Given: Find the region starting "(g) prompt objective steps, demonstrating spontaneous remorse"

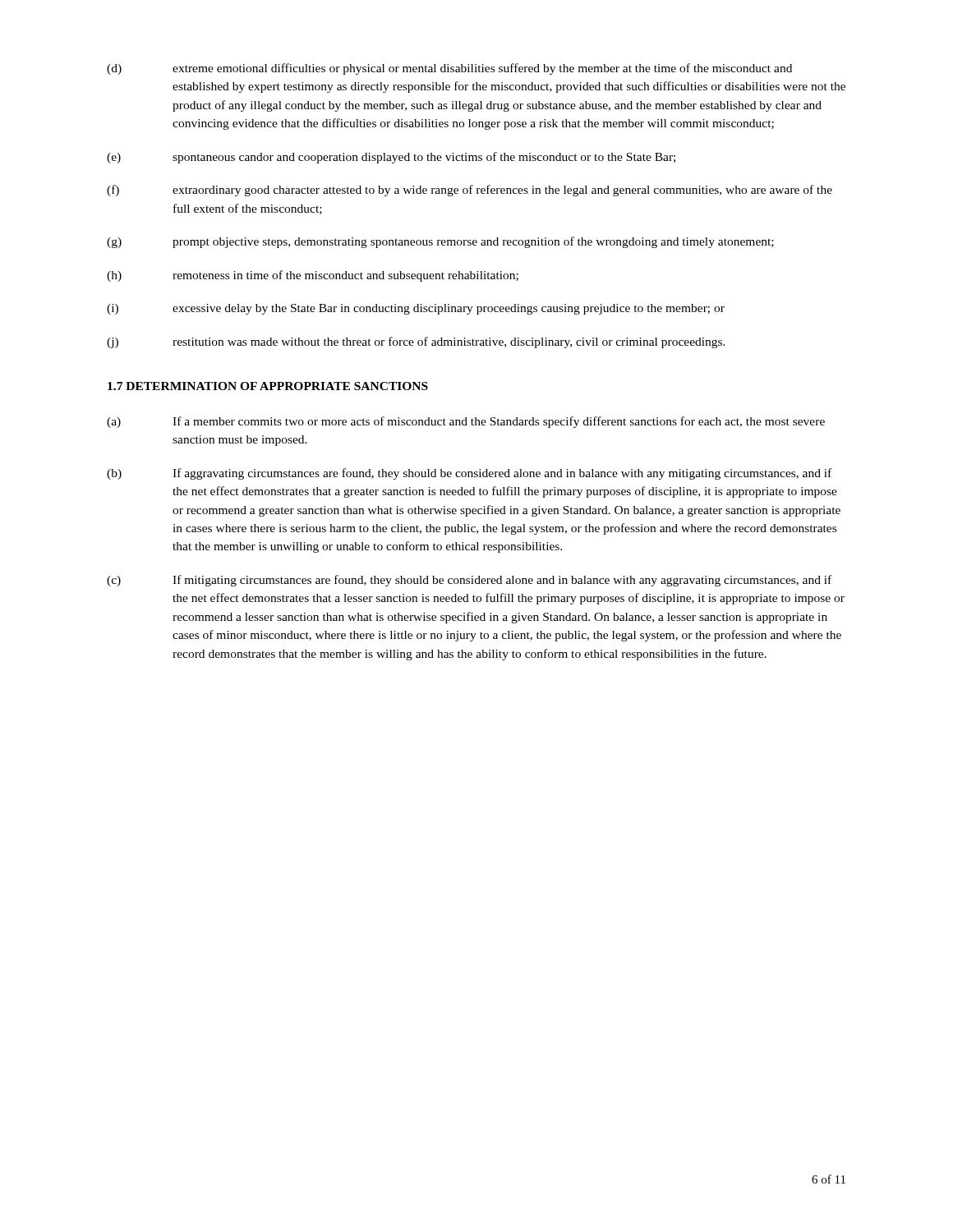Looking at the screenshot, I should [x=476, y=242].
